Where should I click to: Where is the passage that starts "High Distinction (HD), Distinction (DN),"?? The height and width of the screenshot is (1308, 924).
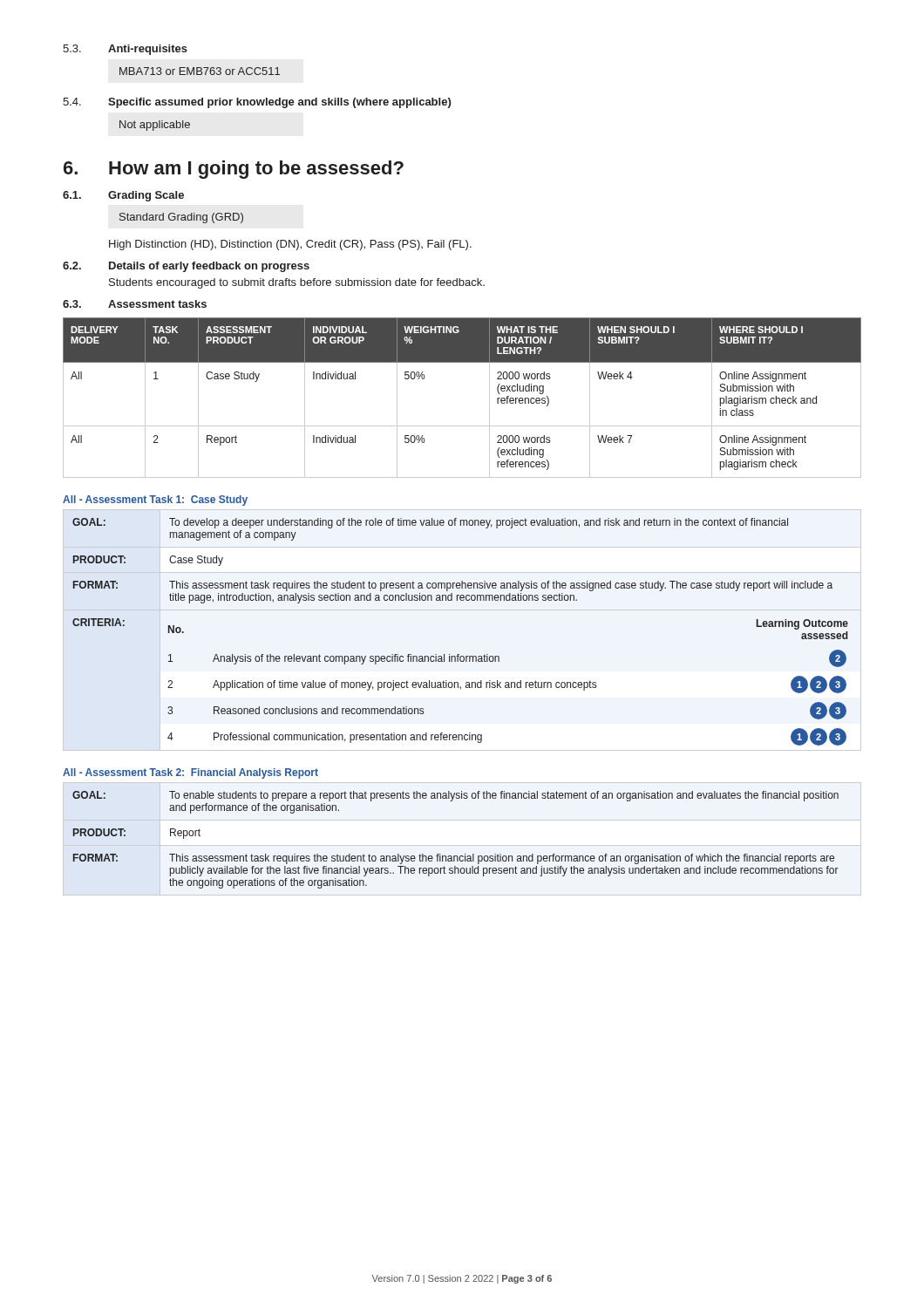click(x=290, y=244)
